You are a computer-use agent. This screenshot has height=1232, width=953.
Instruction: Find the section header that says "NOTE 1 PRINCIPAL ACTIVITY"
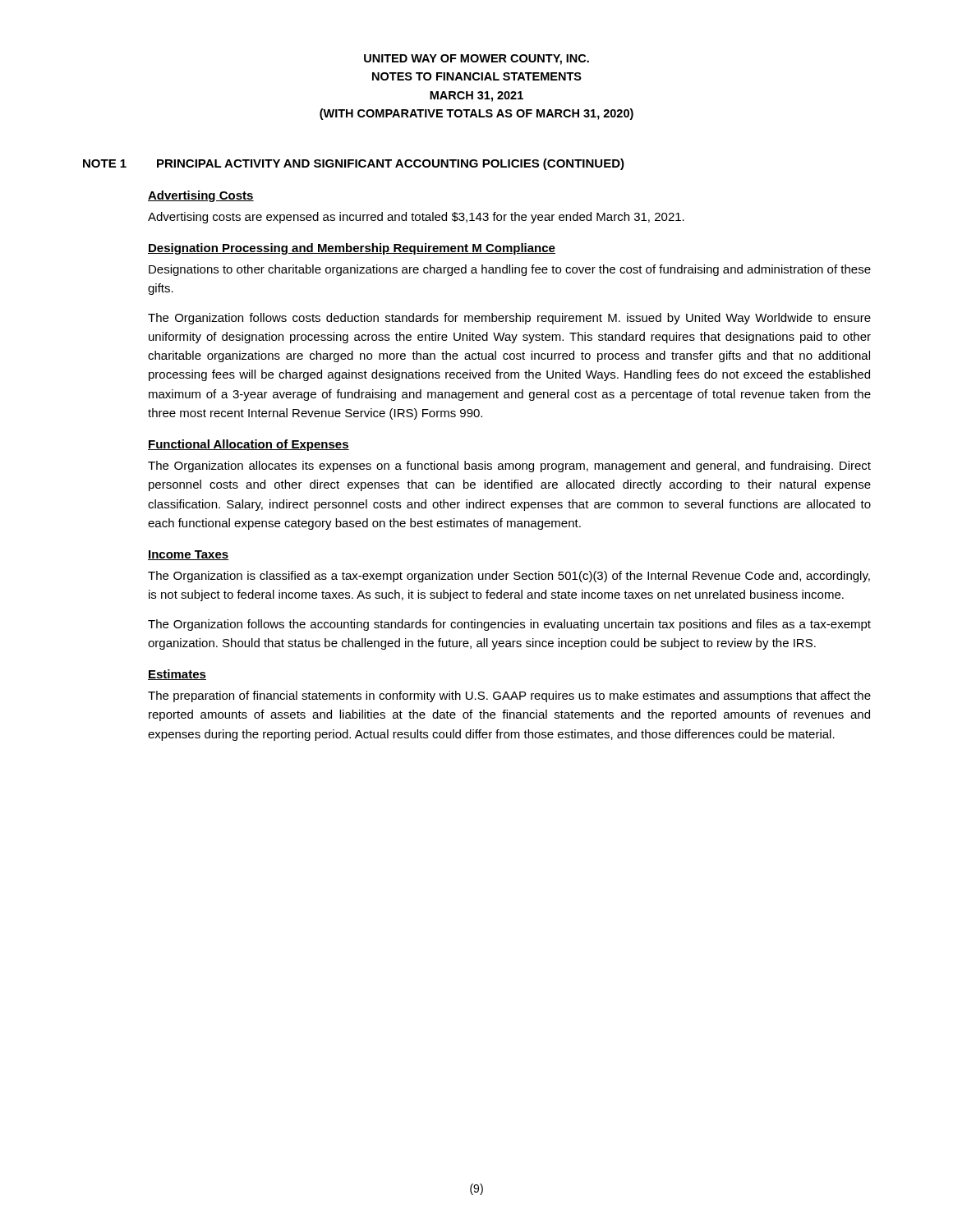pos(353,163)
